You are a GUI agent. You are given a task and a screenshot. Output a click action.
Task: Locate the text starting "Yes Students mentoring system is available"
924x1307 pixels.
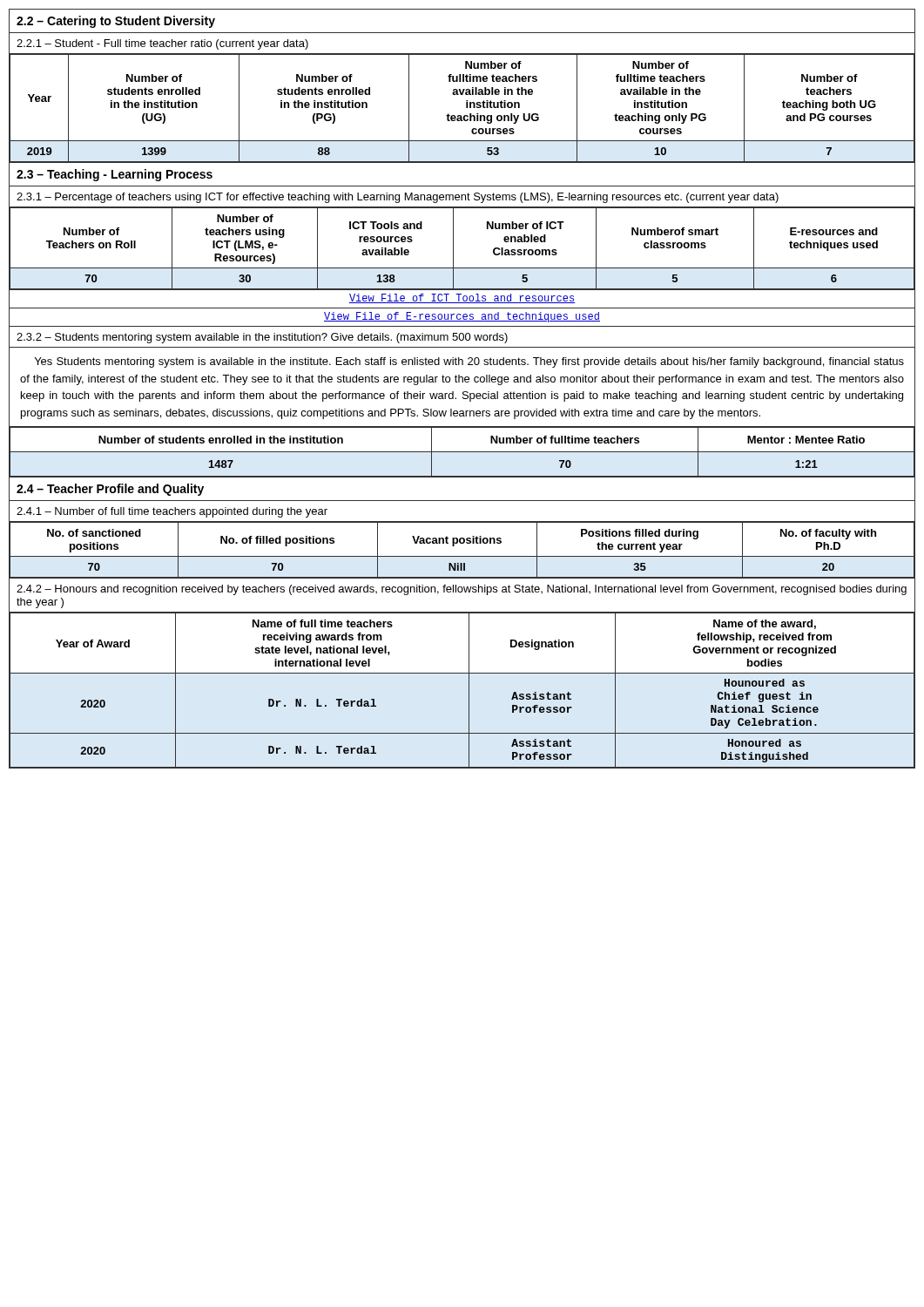462,387
